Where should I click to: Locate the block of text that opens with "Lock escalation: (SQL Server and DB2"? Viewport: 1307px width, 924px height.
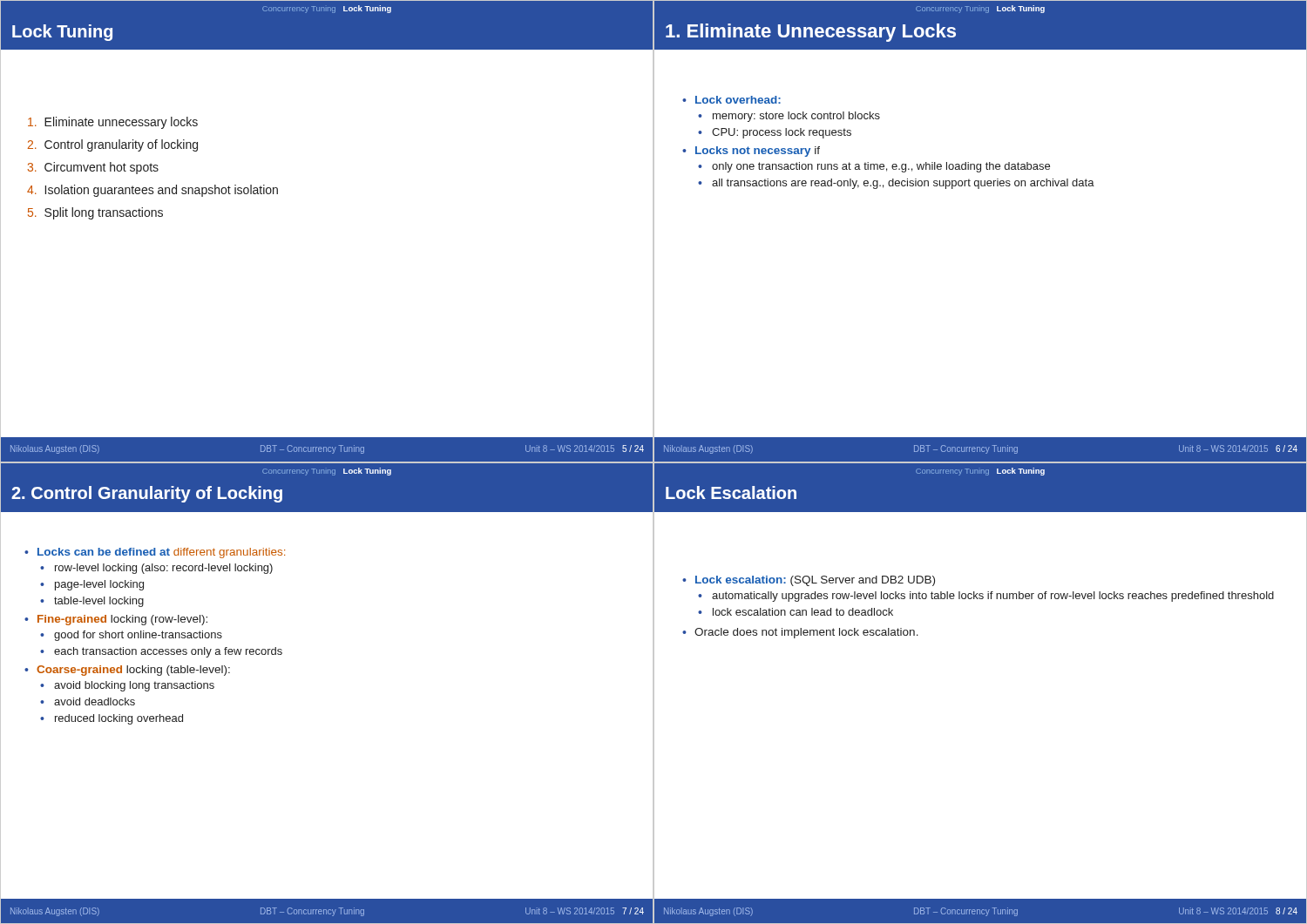coord(980,605)
